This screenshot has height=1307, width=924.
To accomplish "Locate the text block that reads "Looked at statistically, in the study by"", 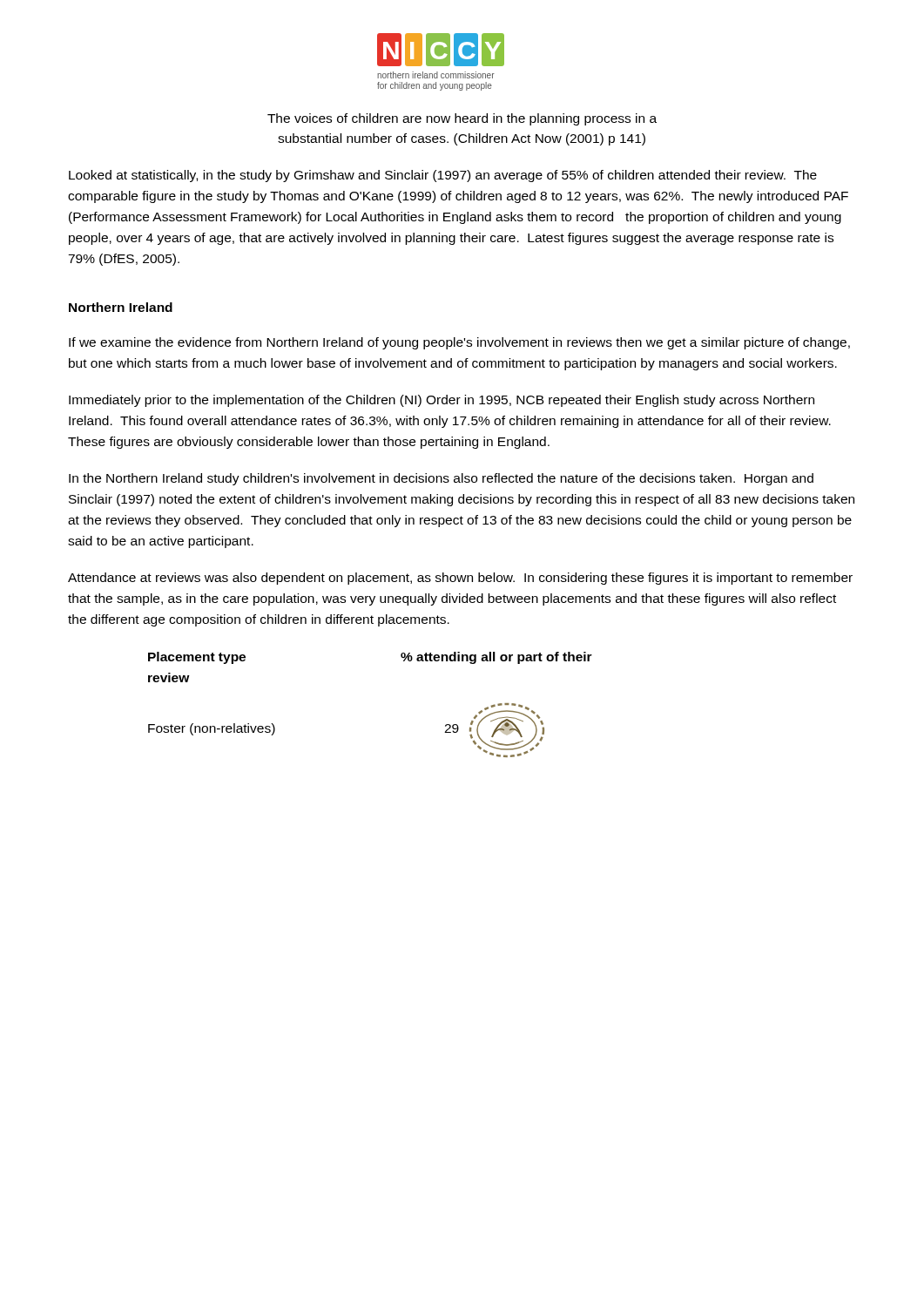I will point(458,216).
